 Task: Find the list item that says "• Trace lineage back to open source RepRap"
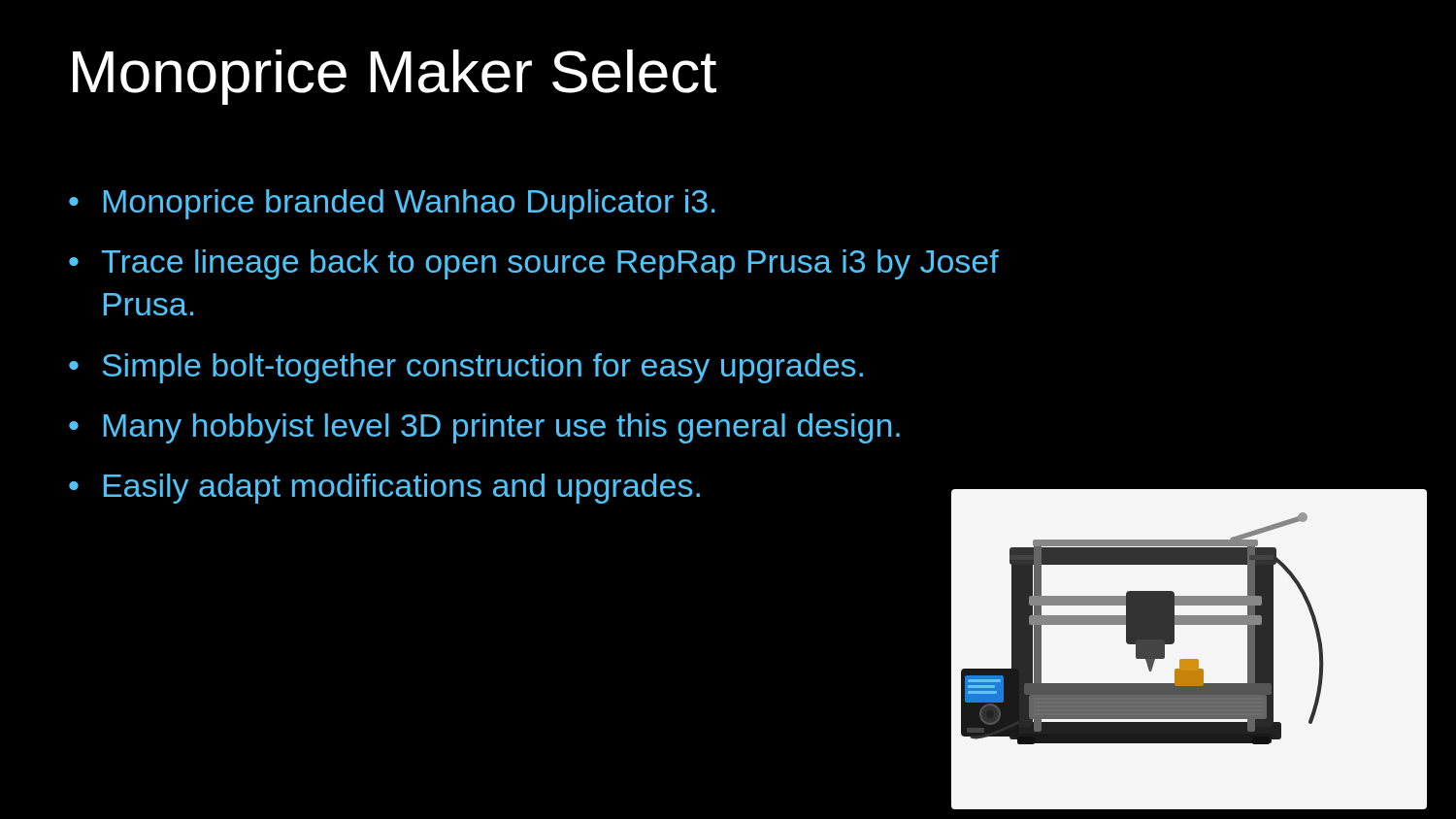(578, 283)
